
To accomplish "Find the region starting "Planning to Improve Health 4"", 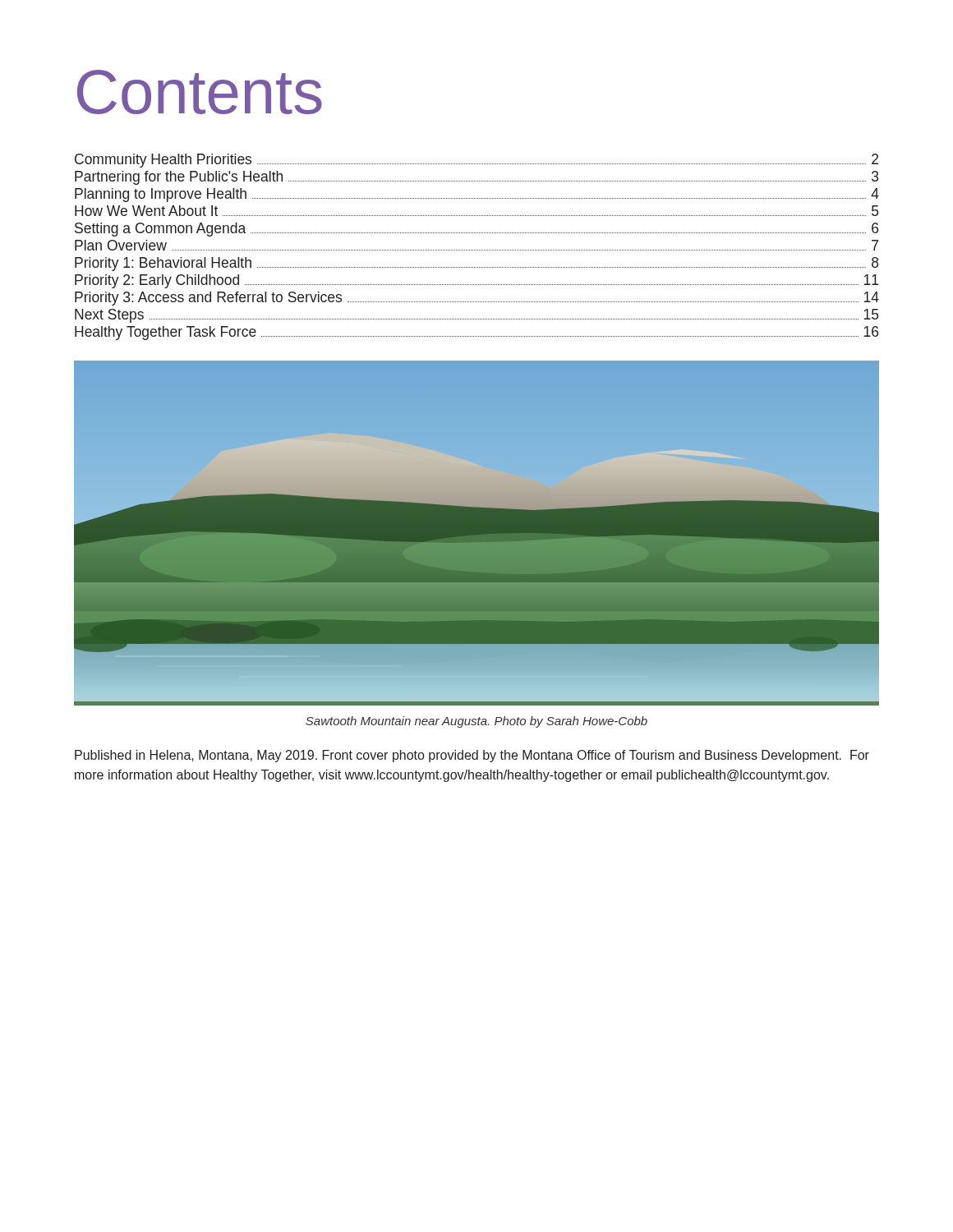I will (x=476, y=194).
